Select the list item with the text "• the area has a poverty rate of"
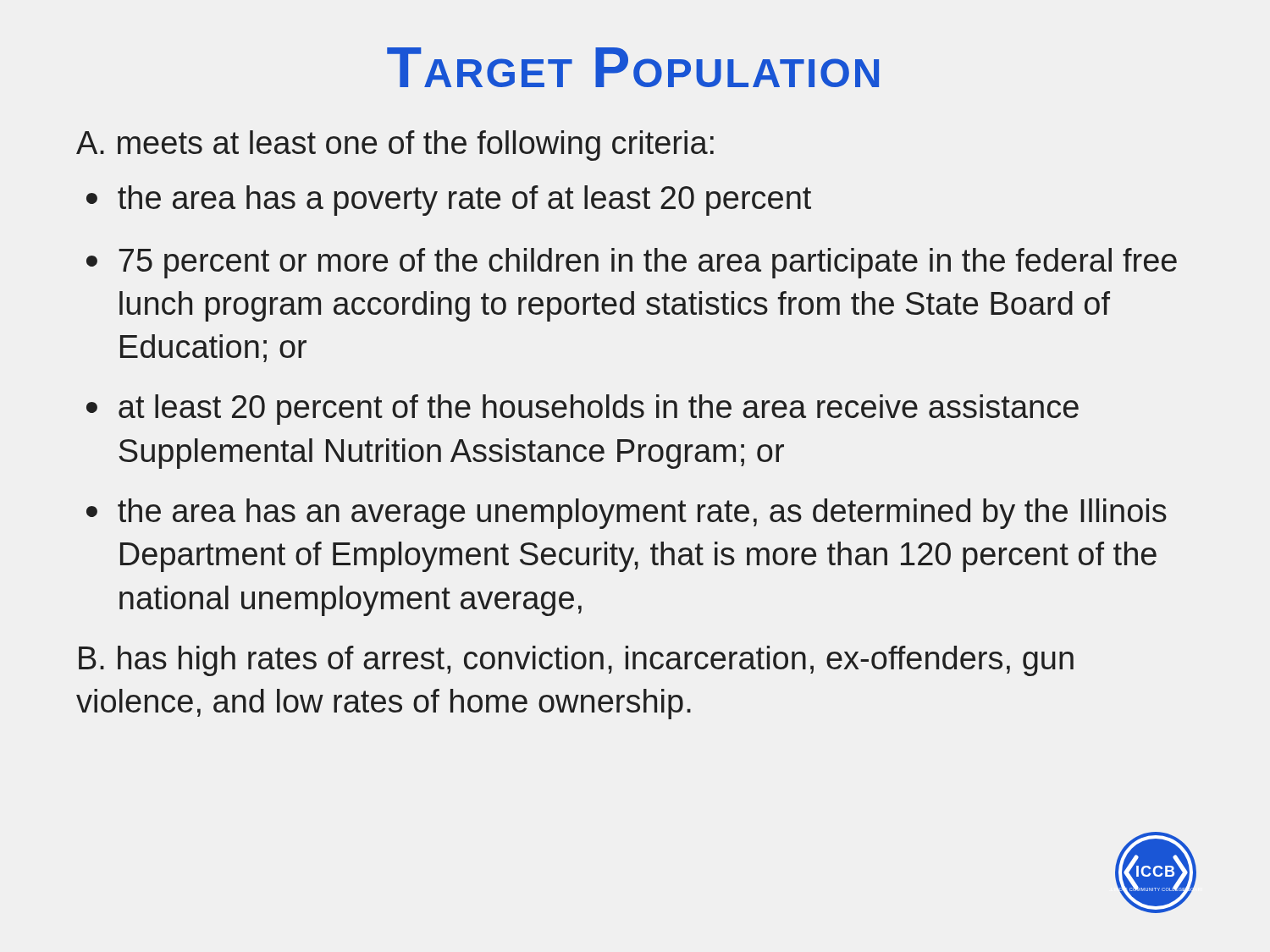 tap(644, 200)
